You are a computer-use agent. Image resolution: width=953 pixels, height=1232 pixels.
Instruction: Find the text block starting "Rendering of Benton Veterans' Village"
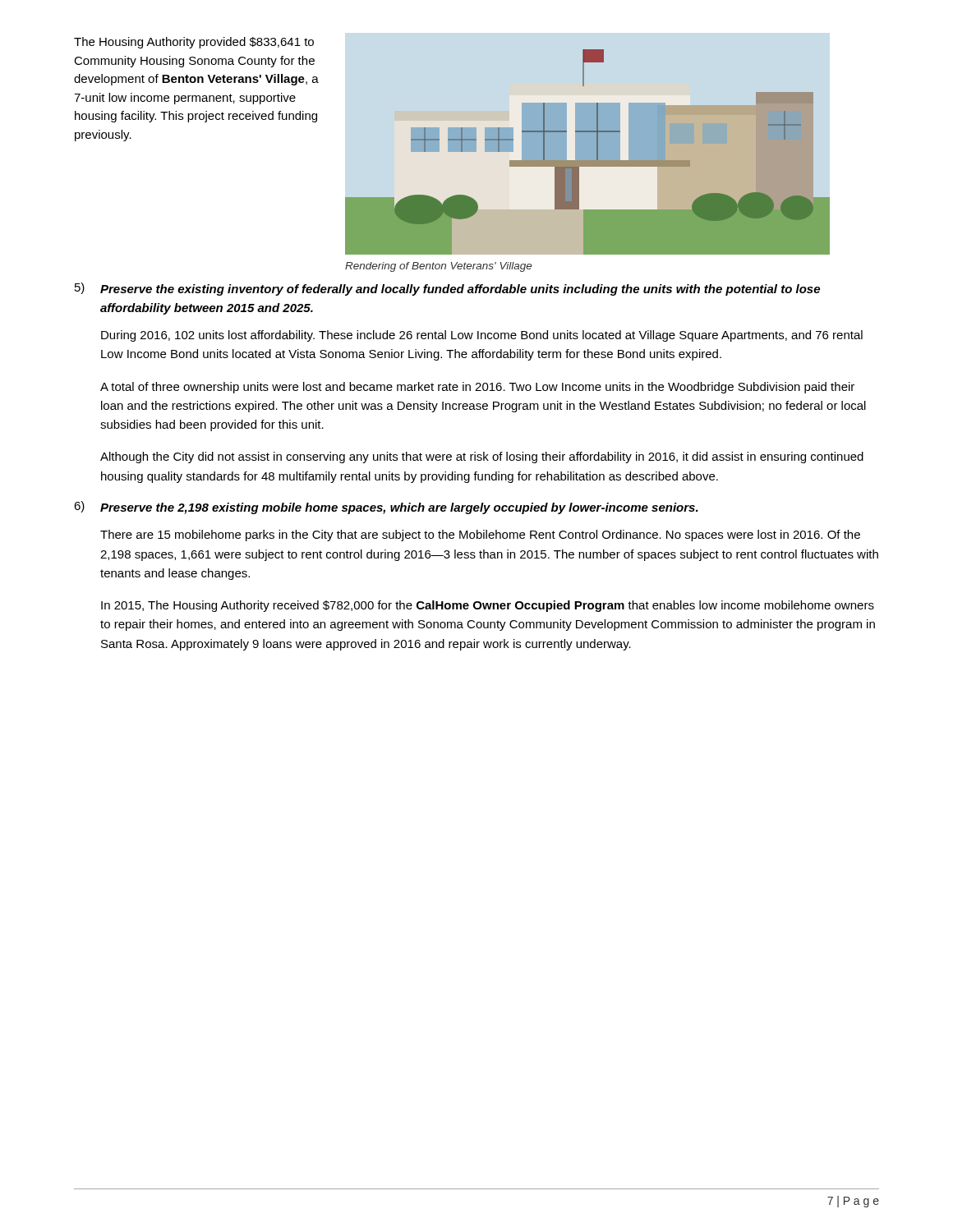[439, 266]
